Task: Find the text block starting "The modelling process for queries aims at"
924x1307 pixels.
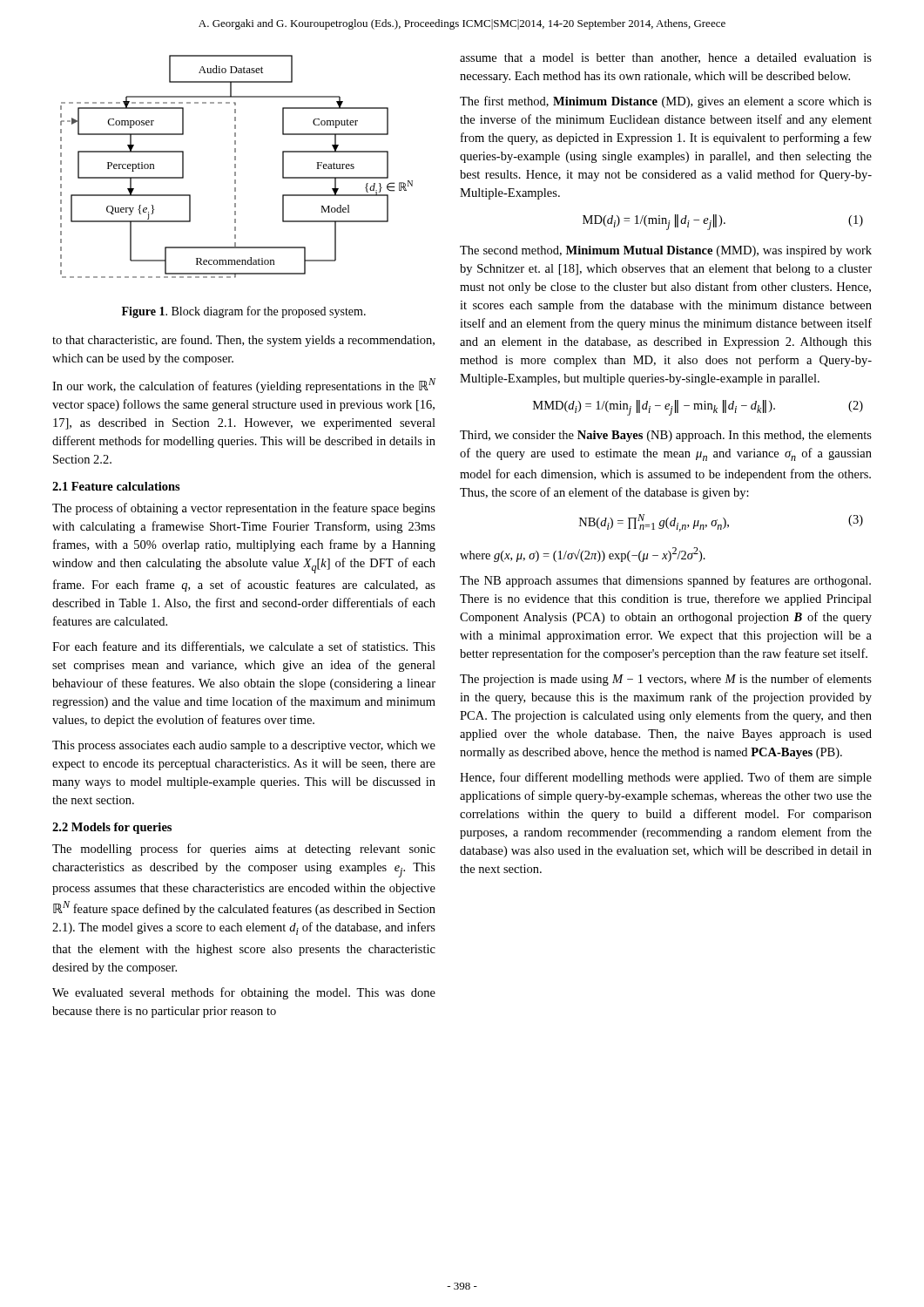Action: click(x=244, y=908)
